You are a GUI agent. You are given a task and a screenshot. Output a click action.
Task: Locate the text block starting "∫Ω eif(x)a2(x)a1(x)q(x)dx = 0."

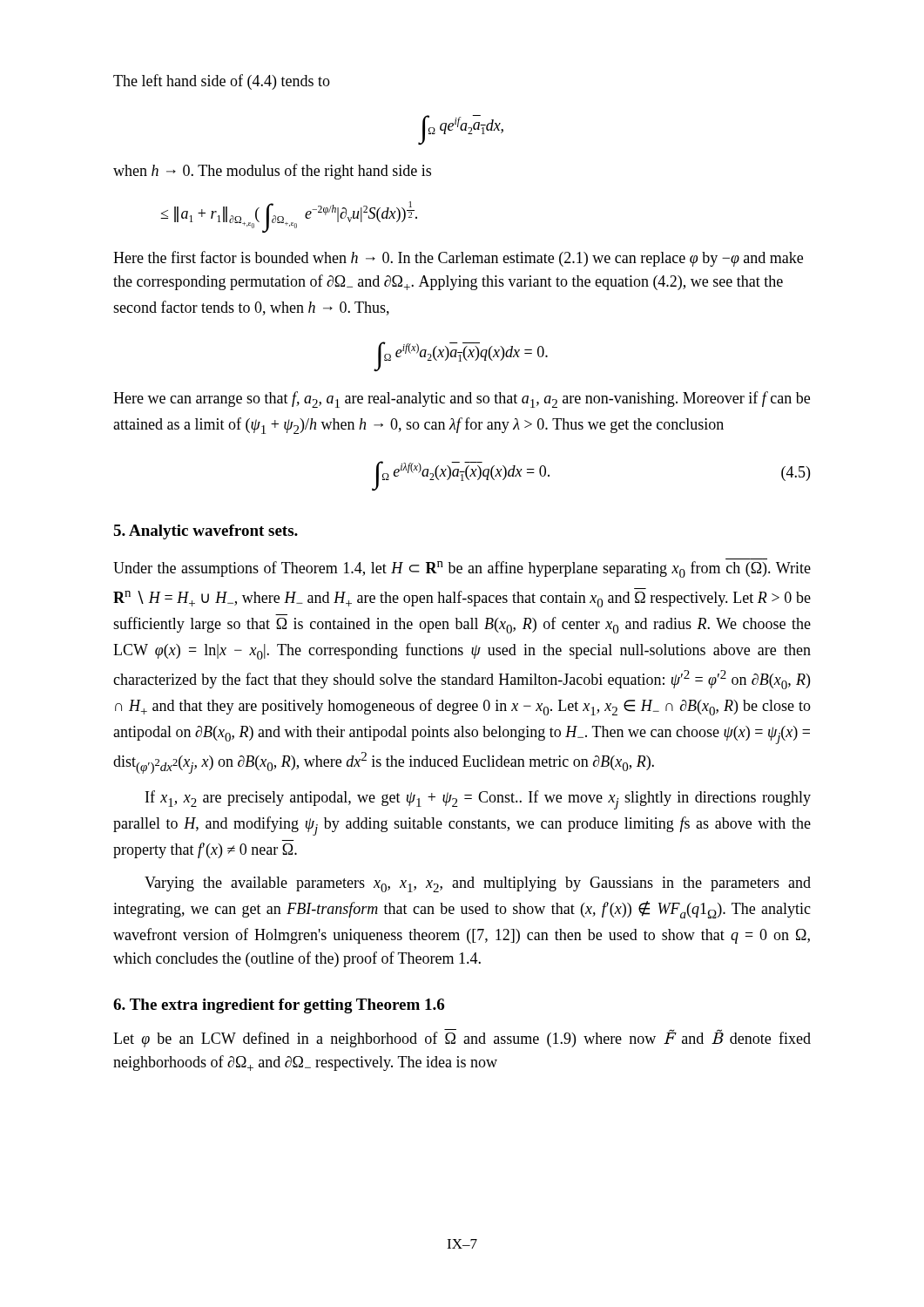click(x=462, y=353)
